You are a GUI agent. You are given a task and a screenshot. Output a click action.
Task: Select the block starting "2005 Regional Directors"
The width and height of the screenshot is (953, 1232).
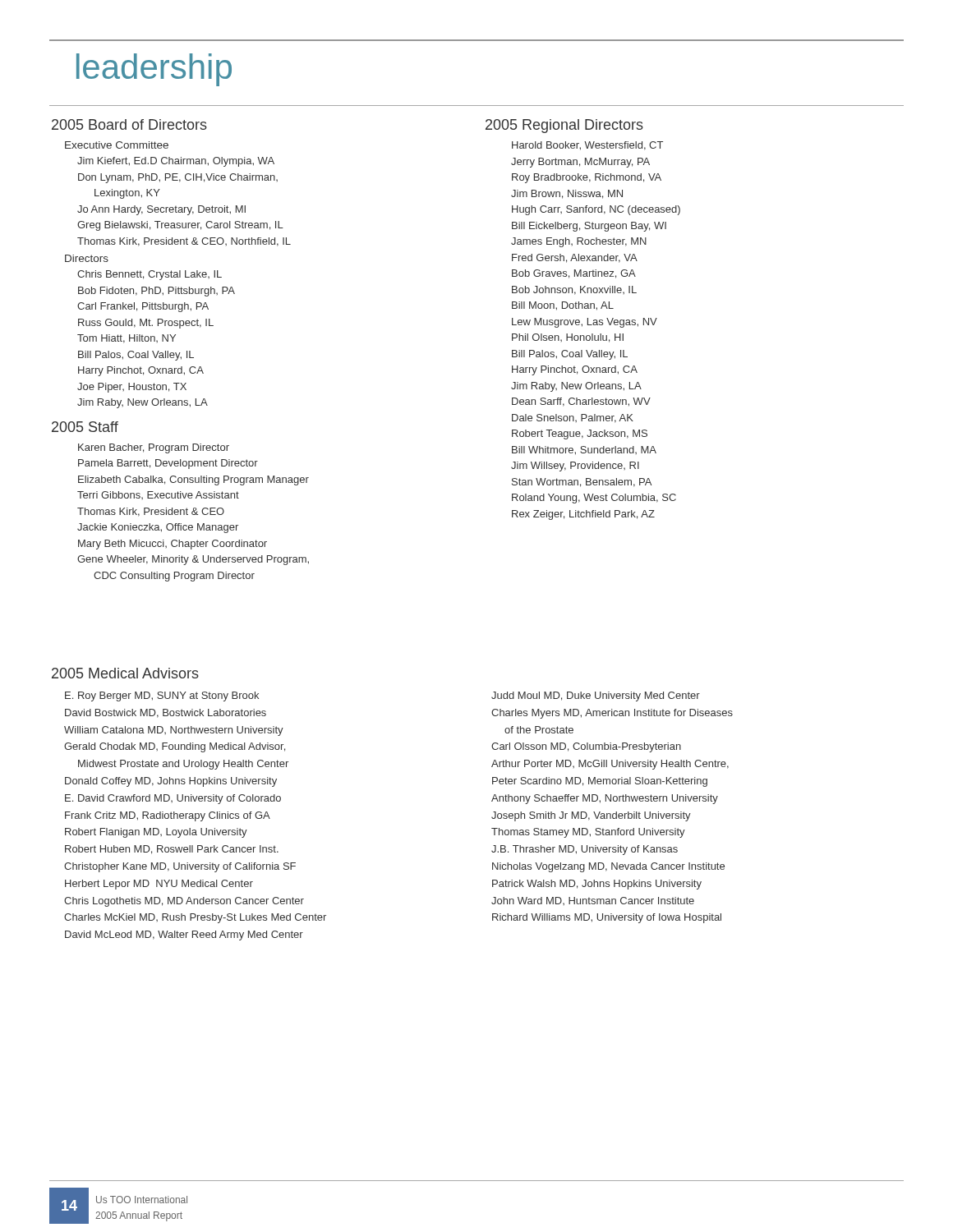pos(564,125)
